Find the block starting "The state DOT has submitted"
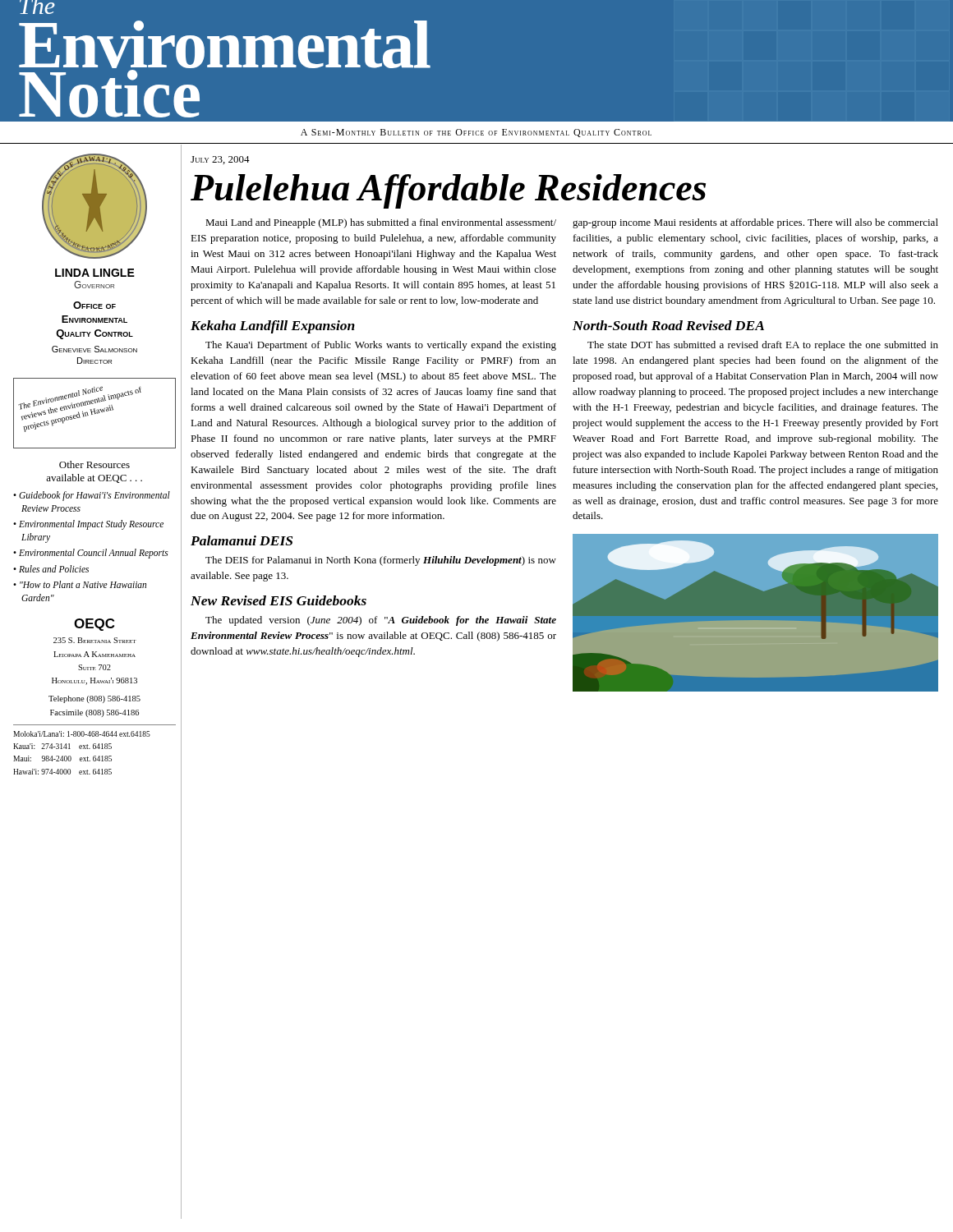Viewport: 953px width, 1232px height. (x=755, y=430)
